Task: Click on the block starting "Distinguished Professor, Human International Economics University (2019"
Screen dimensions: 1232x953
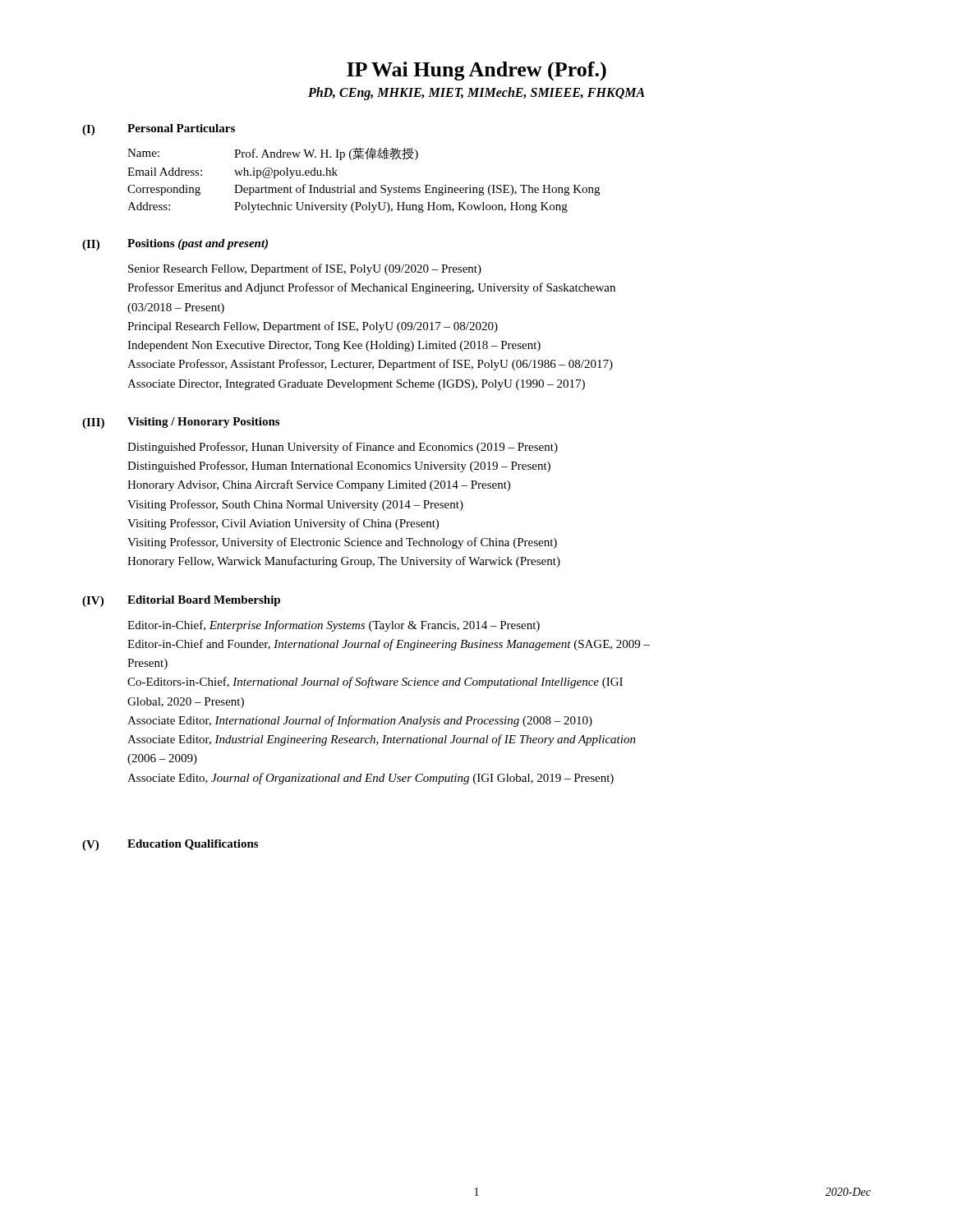Action: [339, 466]
